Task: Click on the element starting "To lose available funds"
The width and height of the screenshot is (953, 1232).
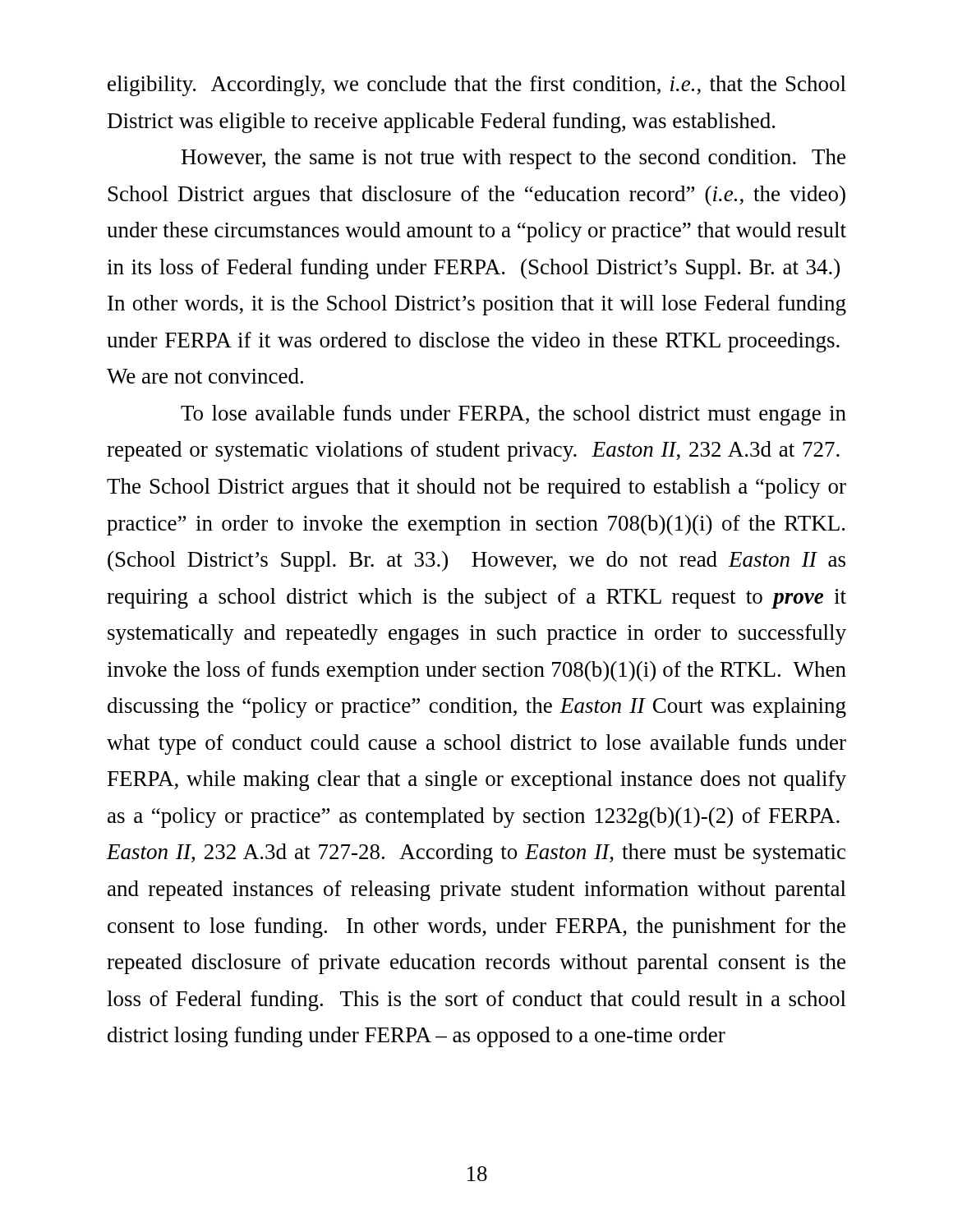Action: pos(476,724)
